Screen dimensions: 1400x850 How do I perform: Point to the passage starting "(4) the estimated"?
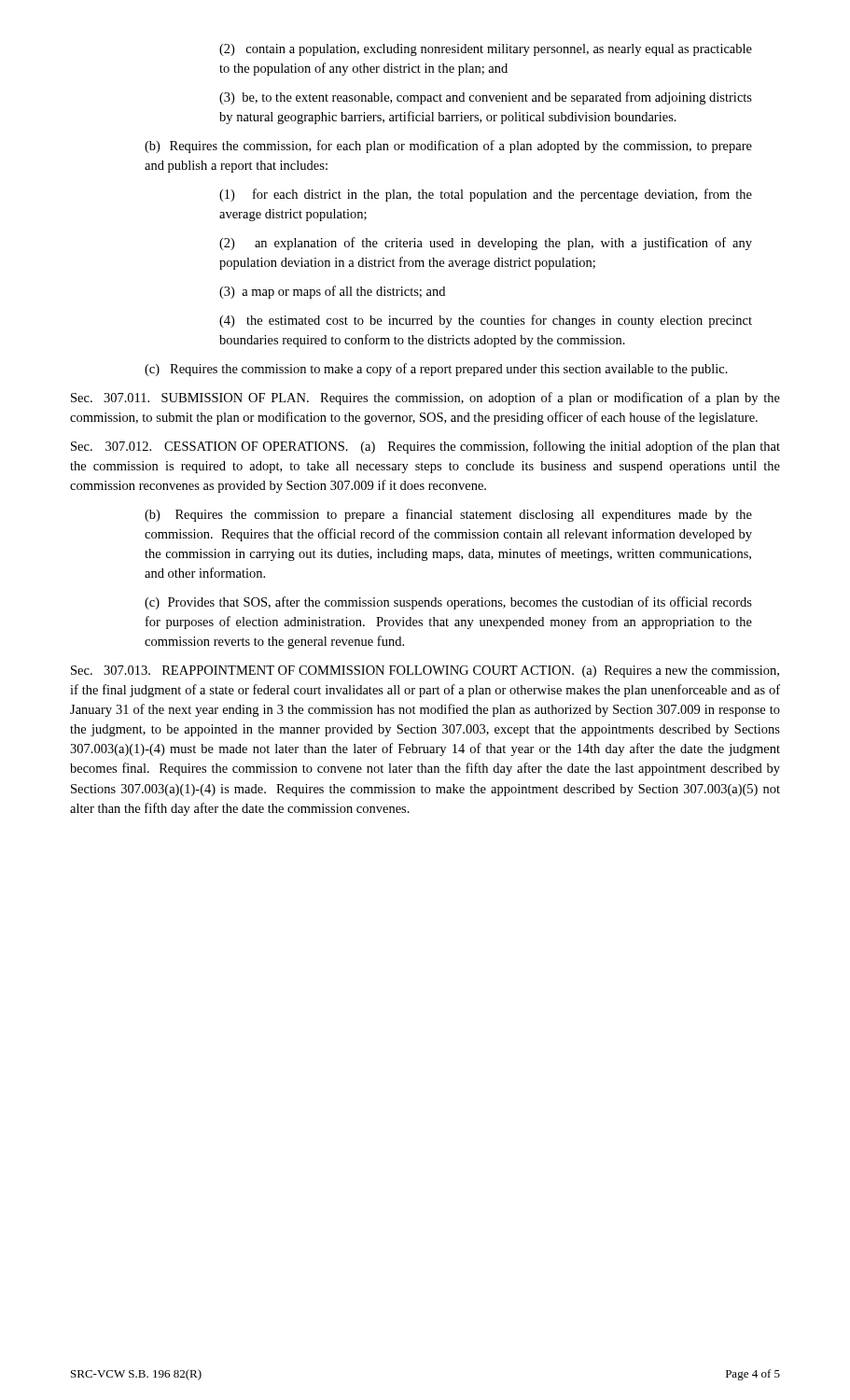point(486,331)
